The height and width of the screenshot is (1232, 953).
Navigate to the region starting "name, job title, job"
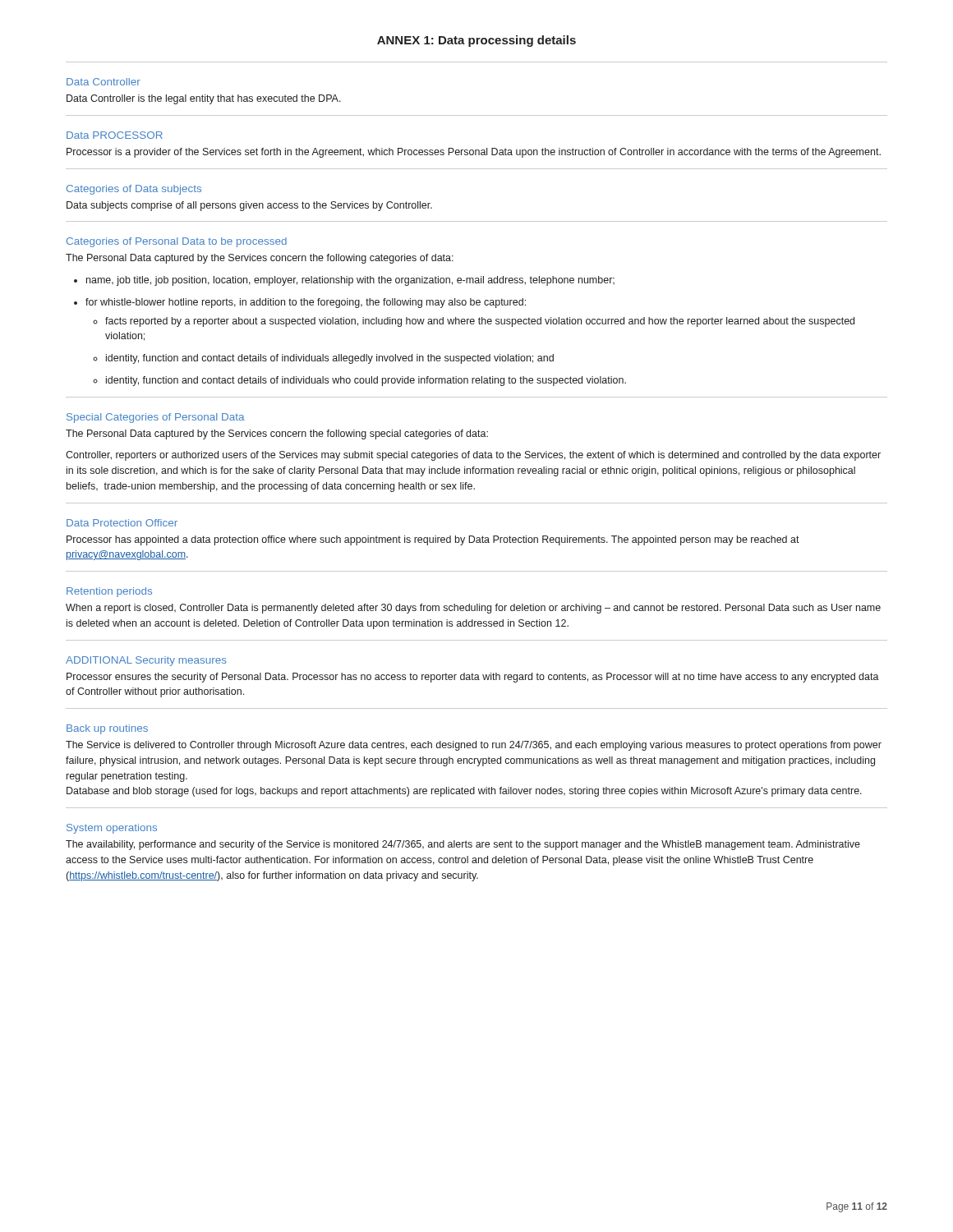350,280
